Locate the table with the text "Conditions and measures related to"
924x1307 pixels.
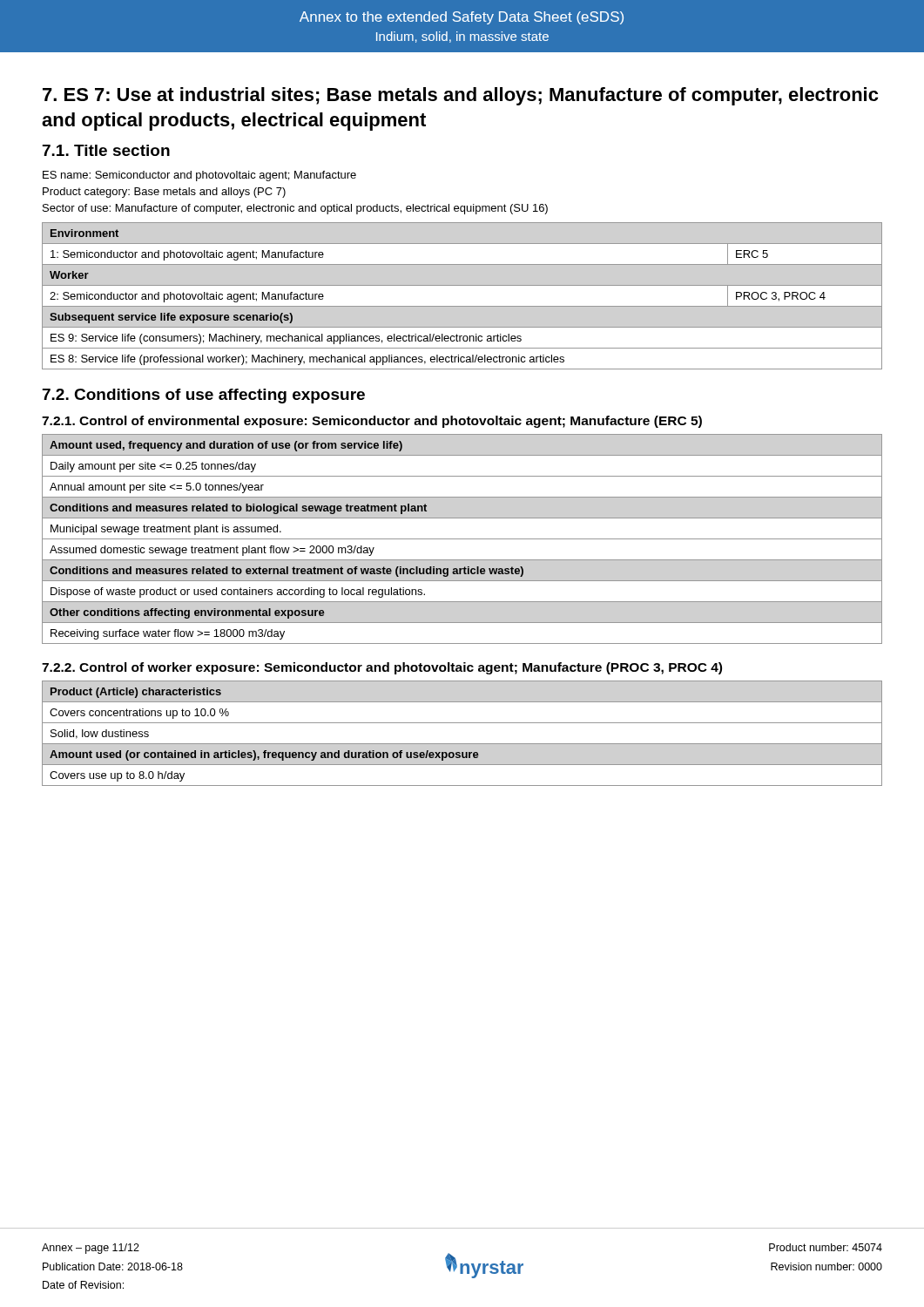click(462, 539)
